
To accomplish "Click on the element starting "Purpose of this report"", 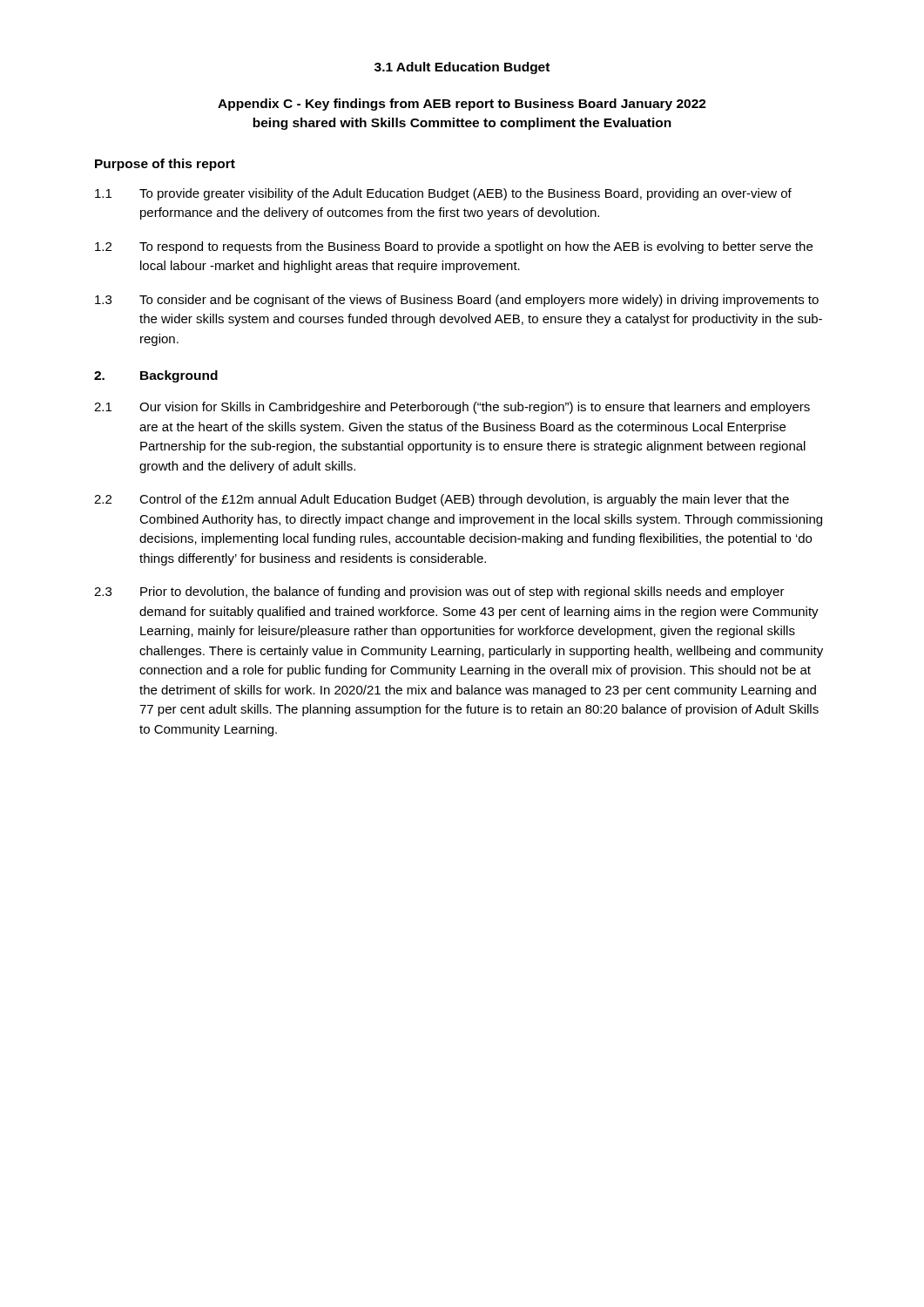I will [x=165, y=163].
